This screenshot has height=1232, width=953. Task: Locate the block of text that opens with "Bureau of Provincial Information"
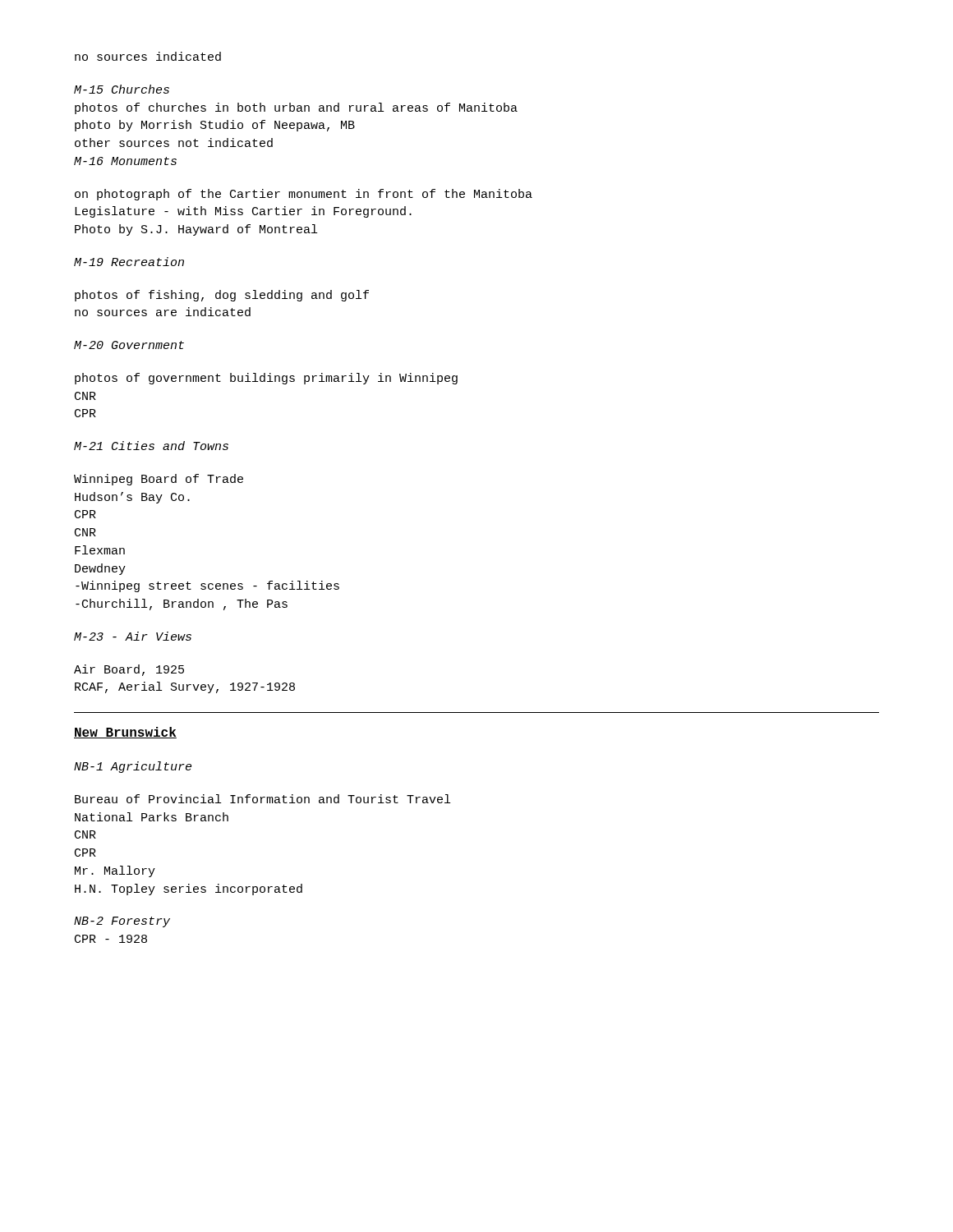click(262, 799)
